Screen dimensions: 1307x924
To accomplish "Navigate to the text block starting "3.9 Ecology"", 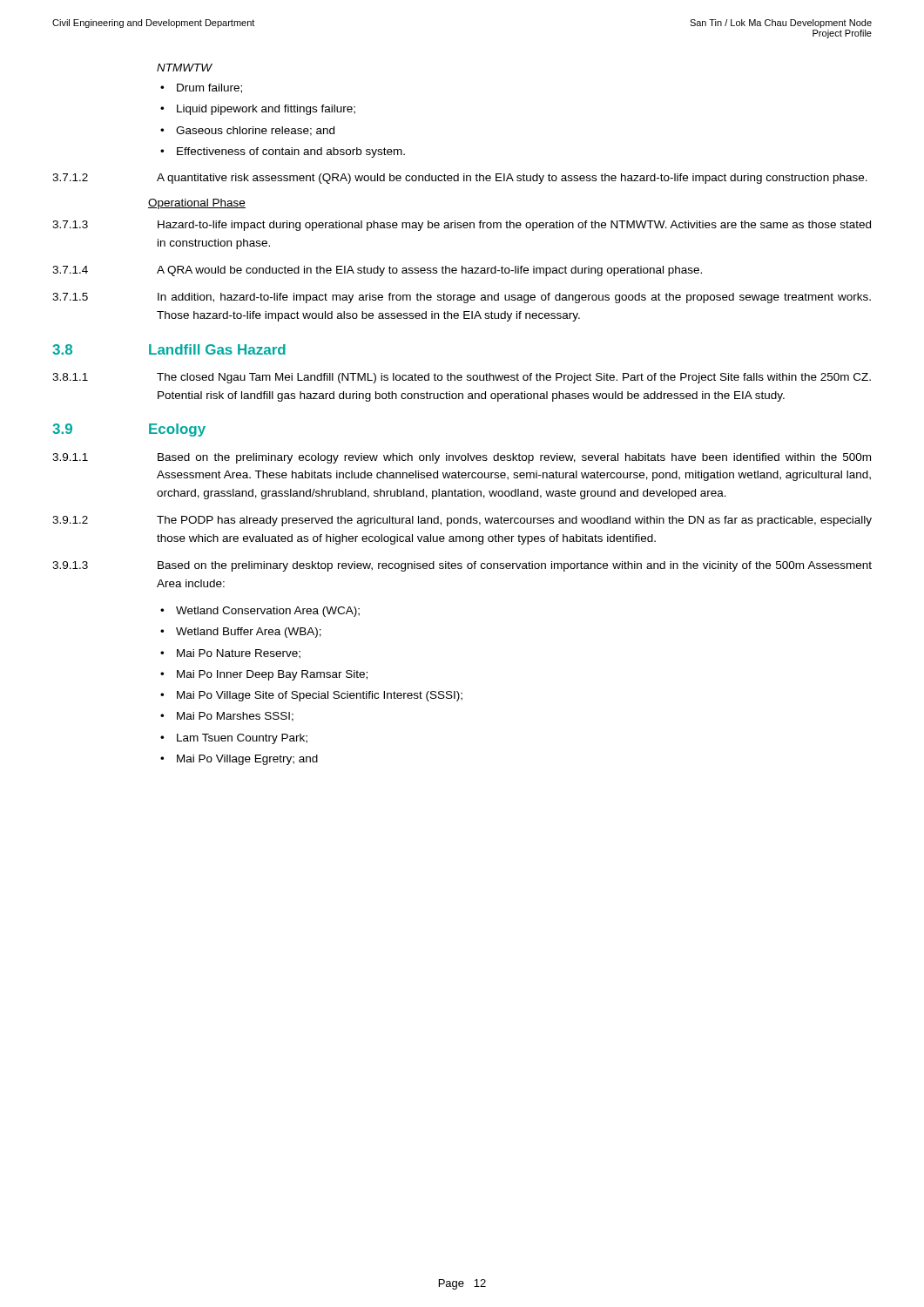I will click(56, 429).
